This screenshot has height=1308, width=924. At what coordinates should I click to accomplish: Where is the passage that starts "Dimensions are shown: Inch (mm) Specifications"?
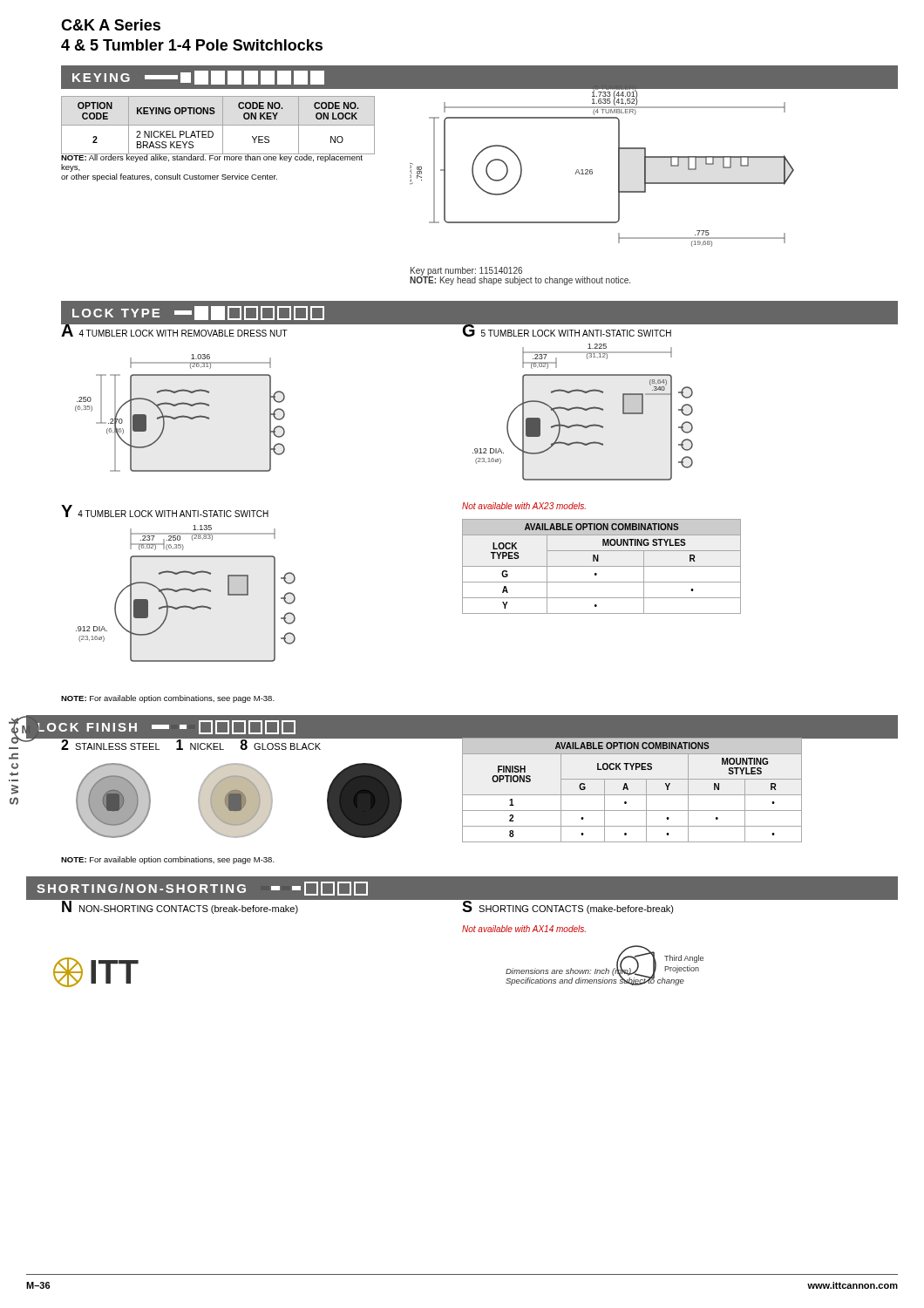[595, 976]
